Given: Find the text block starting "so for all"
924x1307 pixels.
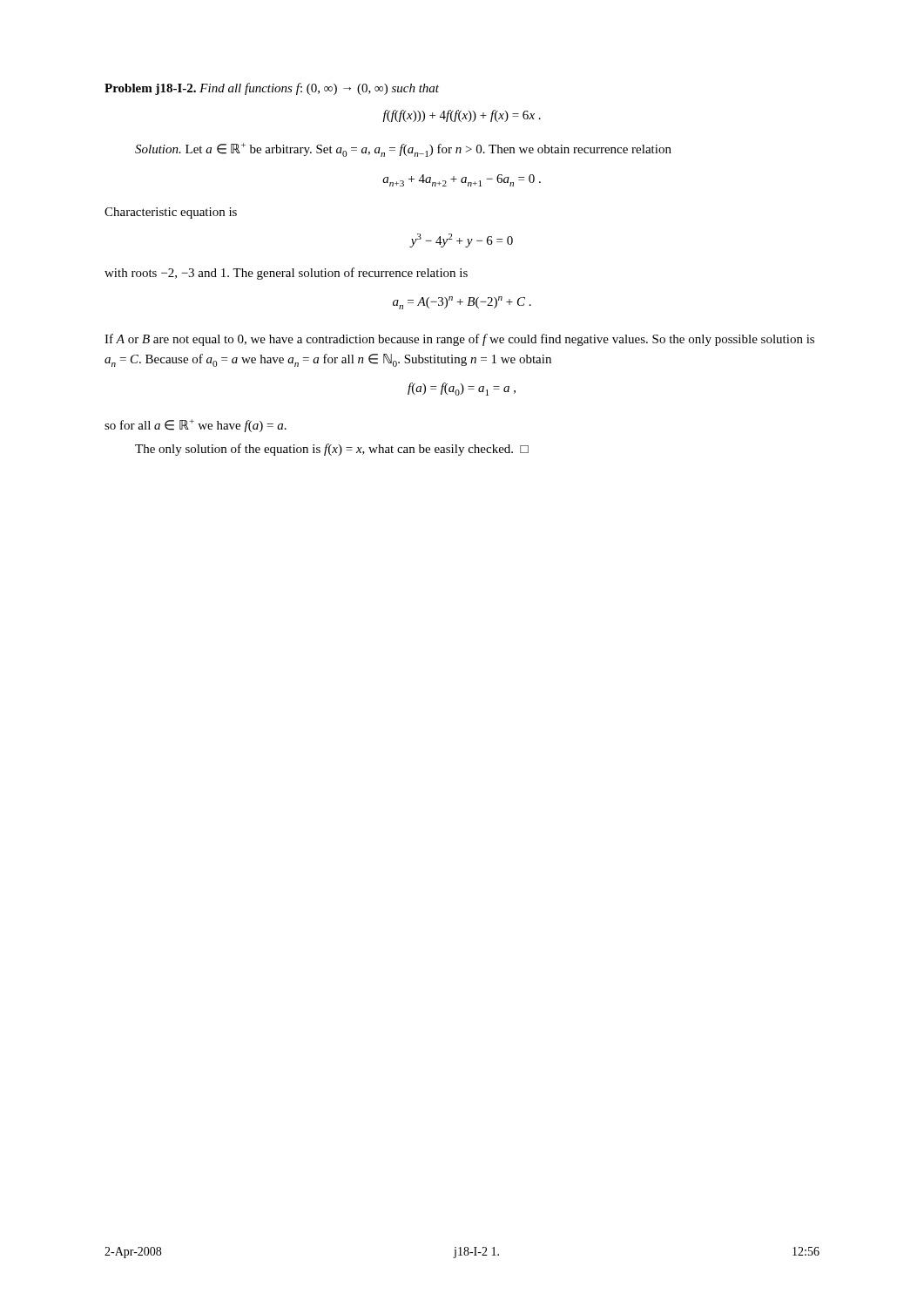Looking at the screenshot, I should pos(196,424).
